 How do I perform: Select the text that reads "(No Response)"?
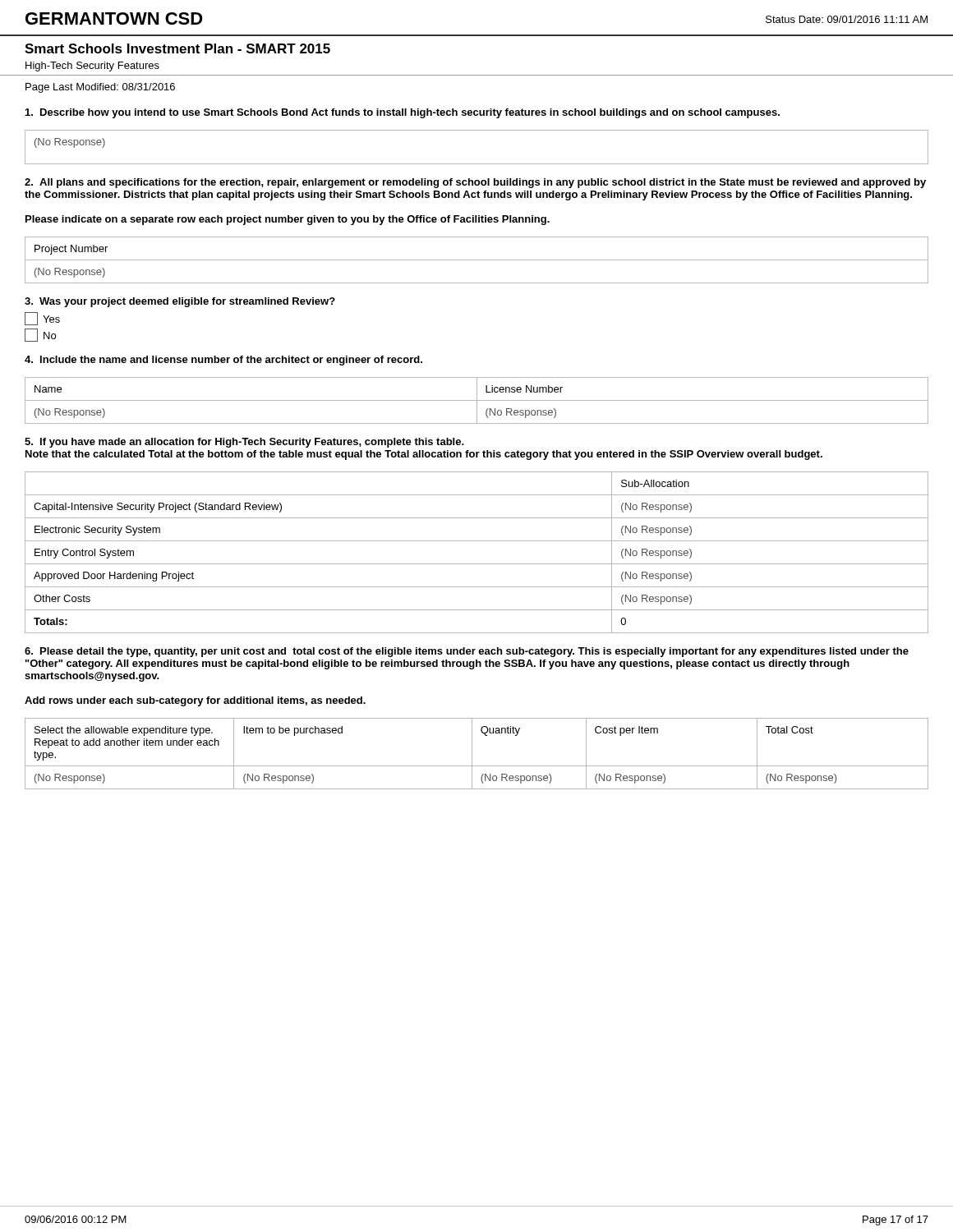70,142
